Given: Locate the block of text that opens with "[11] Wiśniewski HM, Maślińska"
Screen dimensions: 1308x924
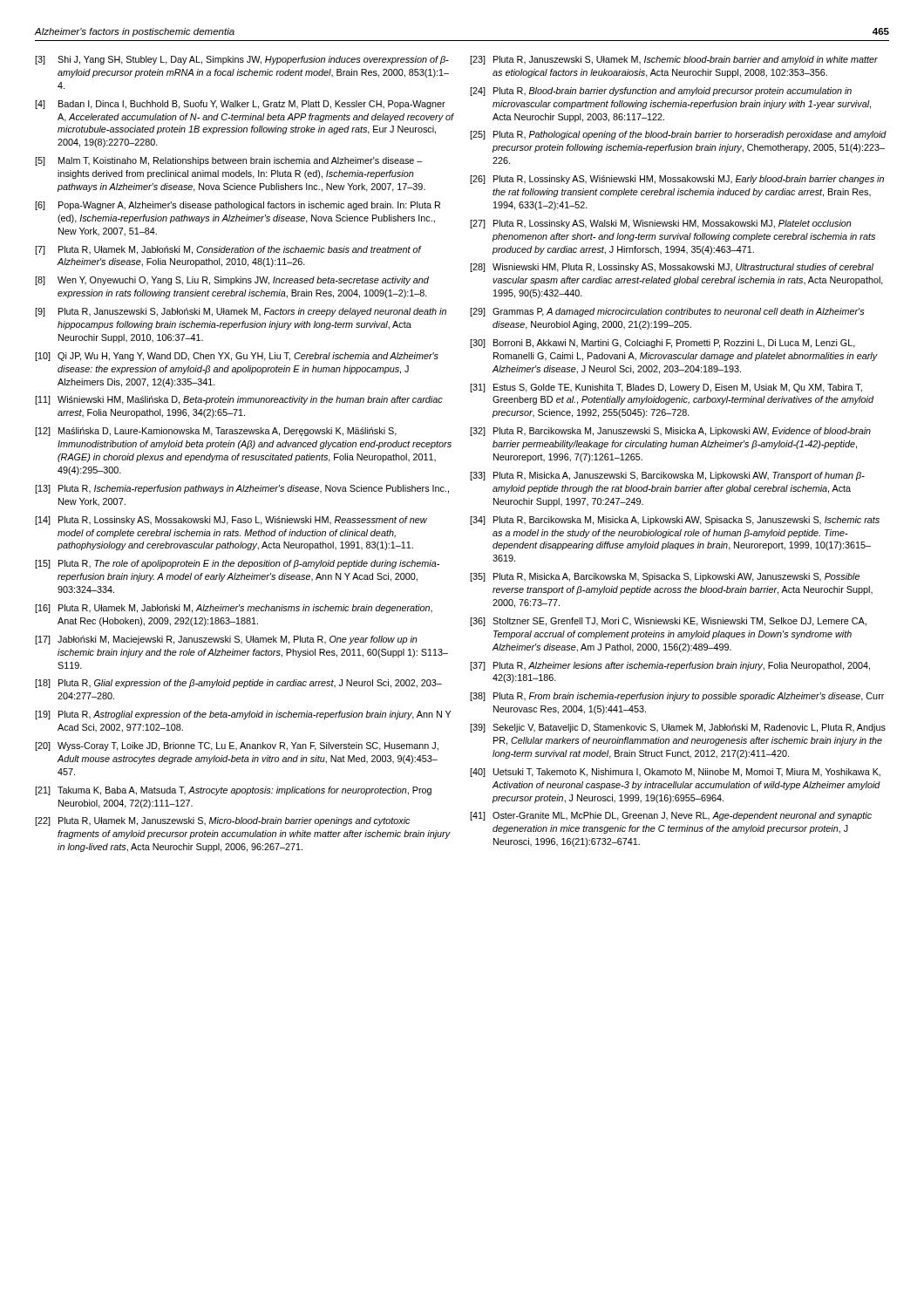Looking at the screenshot, I should click(x=244, y=407).
